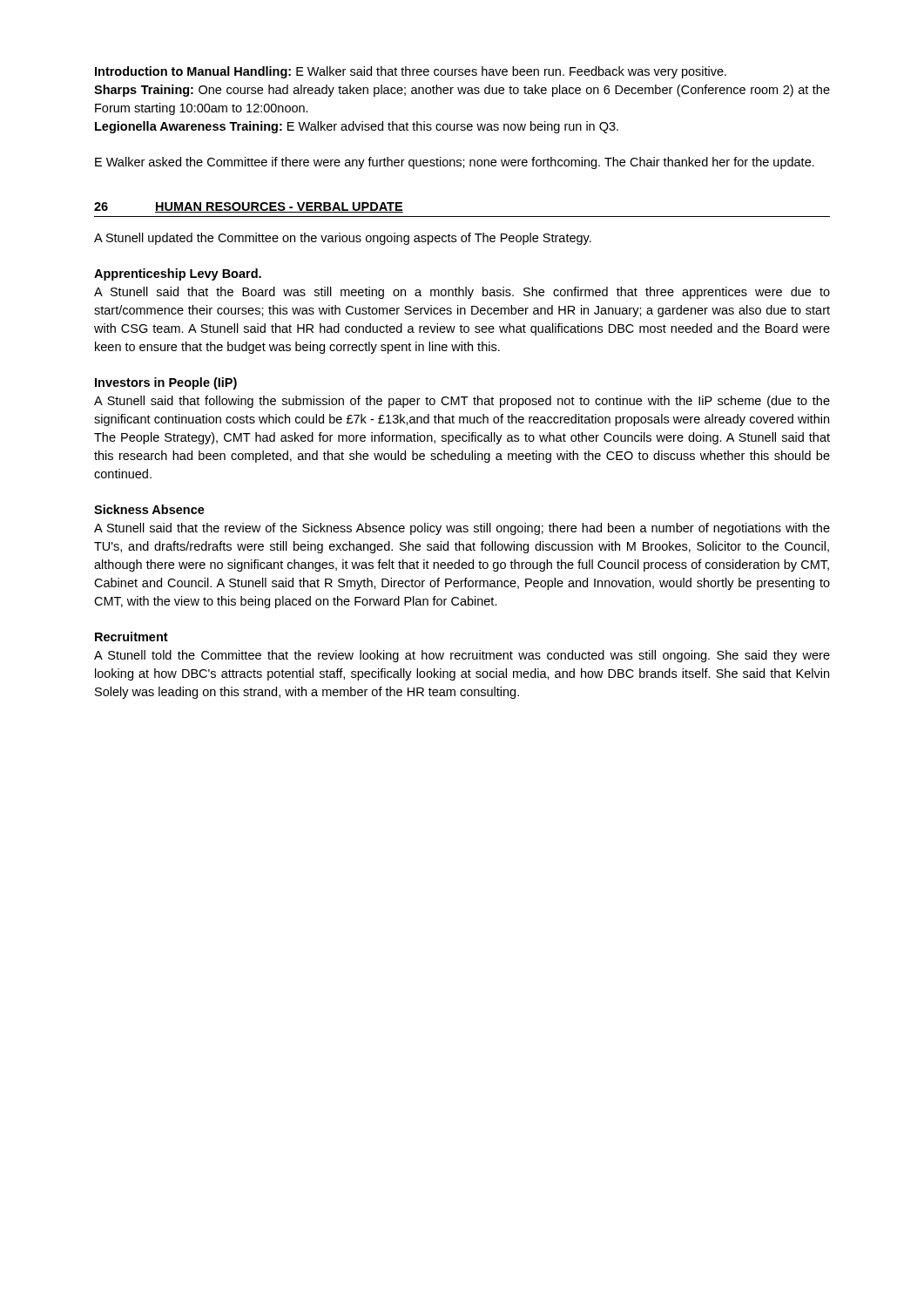The width and height of the screenshot is (924, 1307).
Task: Find the block starting "A Stunell told"
Action: (x=462, y=674)
